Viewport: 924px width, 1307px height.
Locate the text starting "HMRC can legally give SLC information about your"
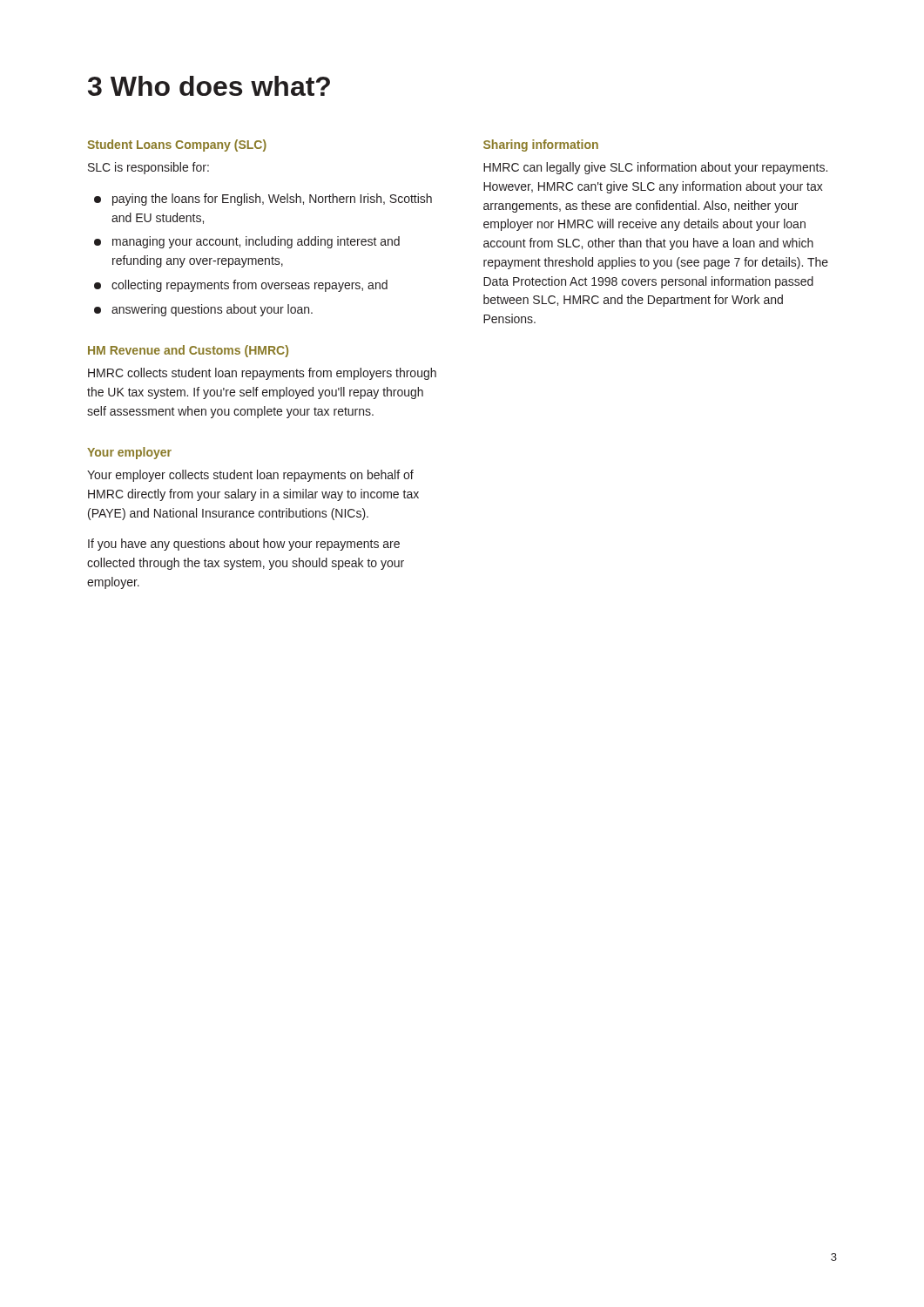point(656,243)
